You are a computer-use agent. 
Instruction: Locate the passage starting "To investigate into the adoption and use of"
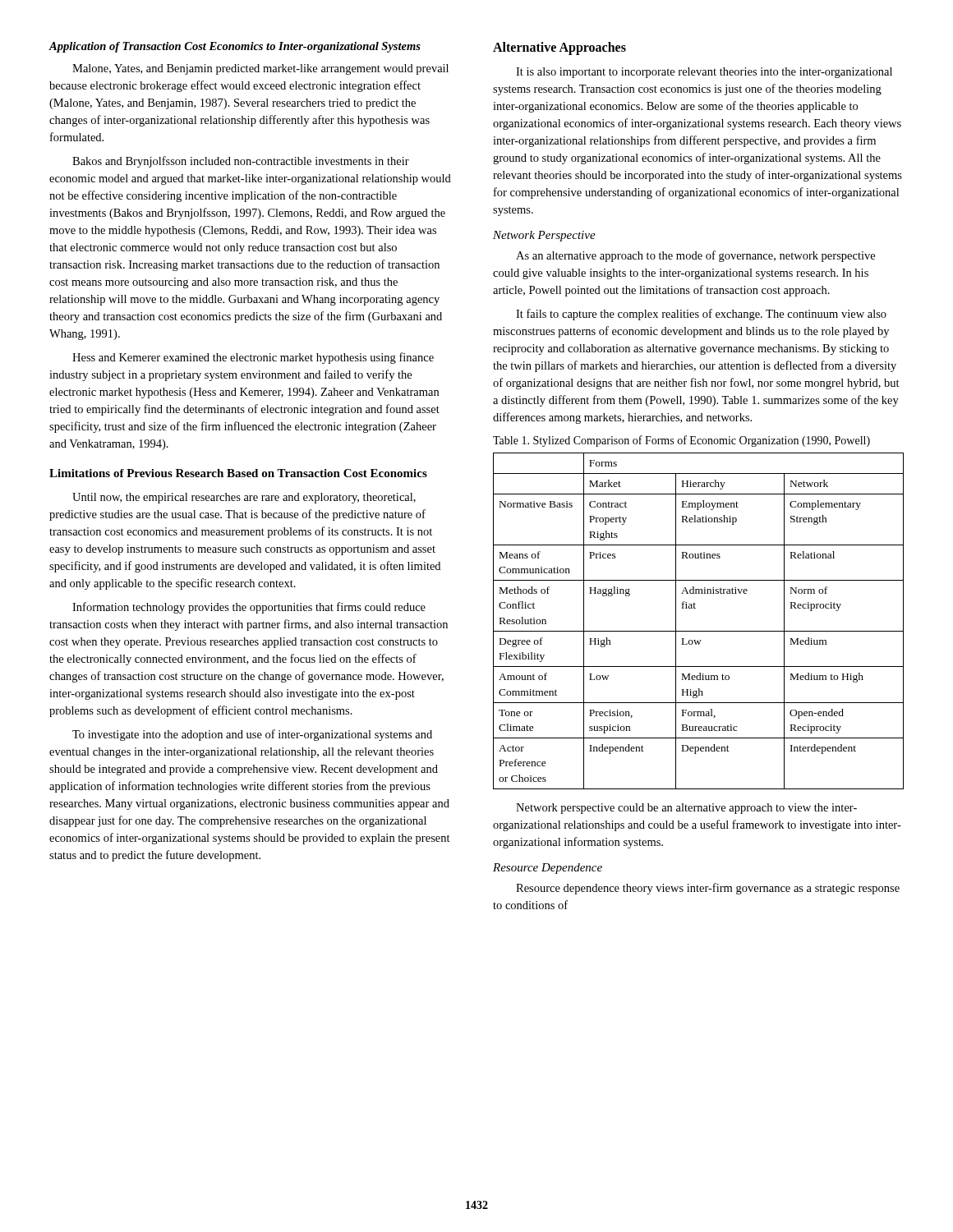pyautogui.click(x=251, y=795)
